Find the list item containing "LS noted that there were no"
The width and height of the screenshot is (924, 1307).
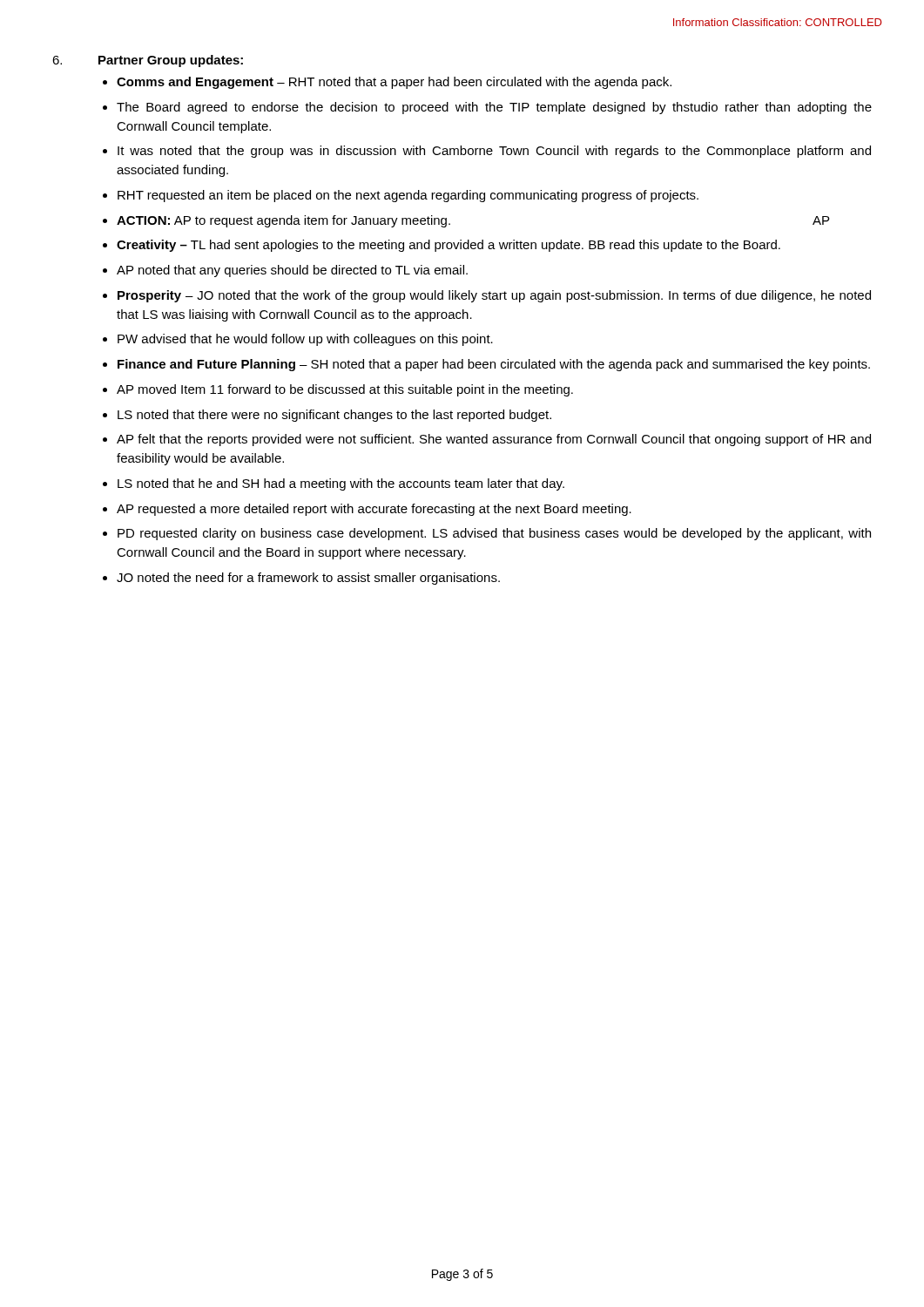(x=335, y=414)
